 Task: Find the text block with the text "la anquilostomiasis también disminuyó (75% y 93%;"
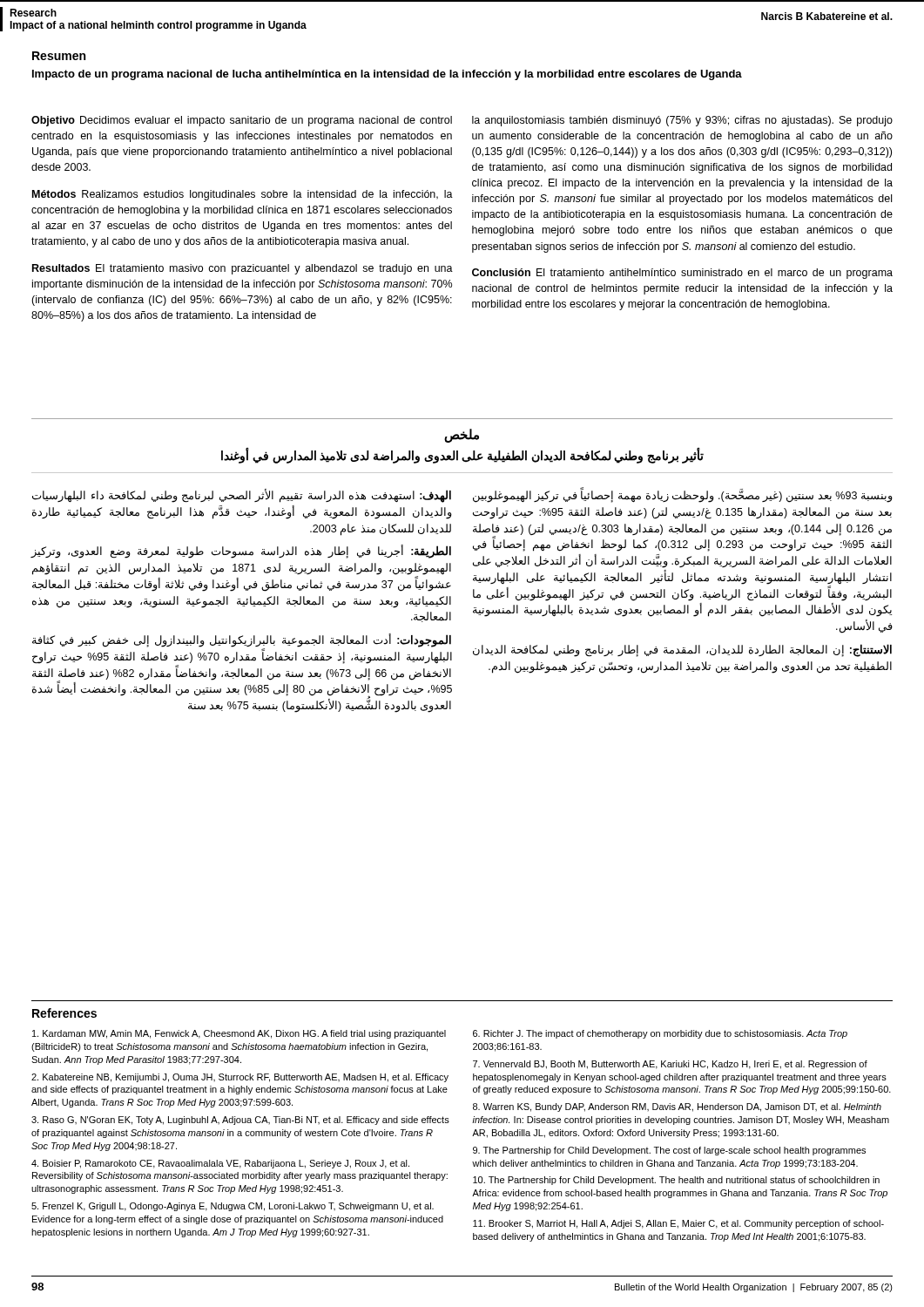(x=682, y=212)
